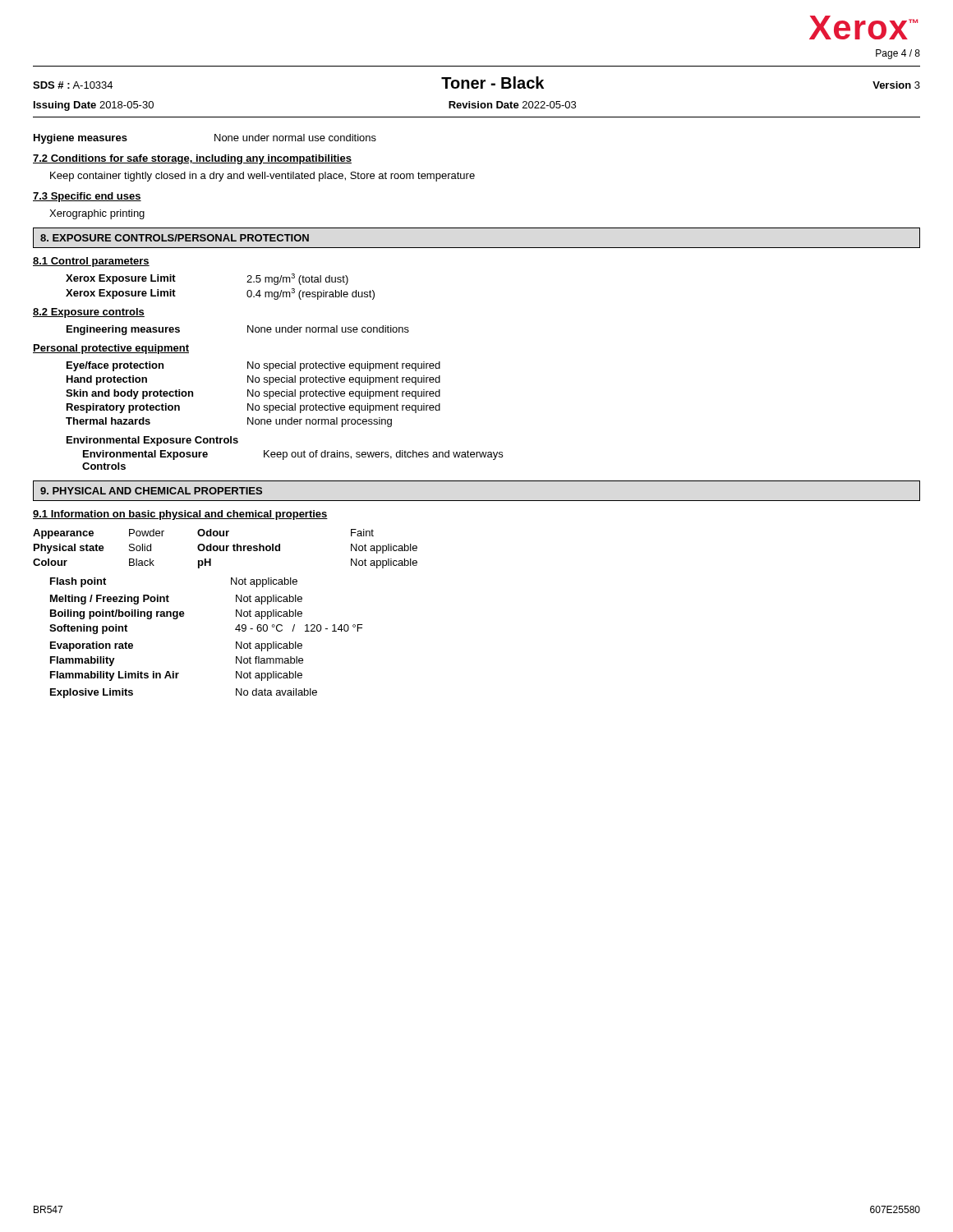Navigate to the text starting "Eye/face protection No"

click(253, 366)
